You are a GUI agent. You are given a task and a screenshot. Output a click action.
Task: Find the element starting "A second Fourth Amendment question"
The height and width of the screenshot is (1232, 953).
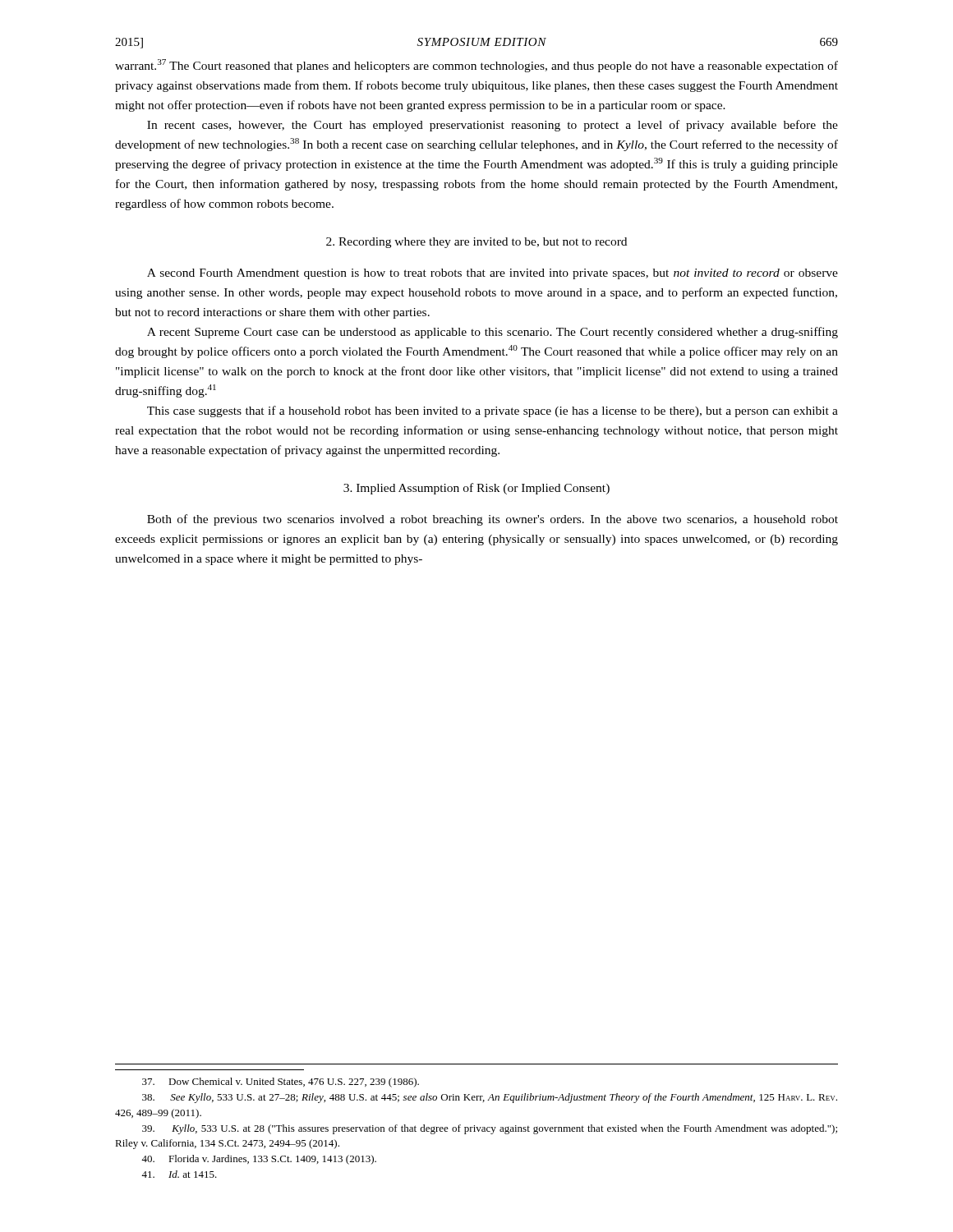(476, 293)
